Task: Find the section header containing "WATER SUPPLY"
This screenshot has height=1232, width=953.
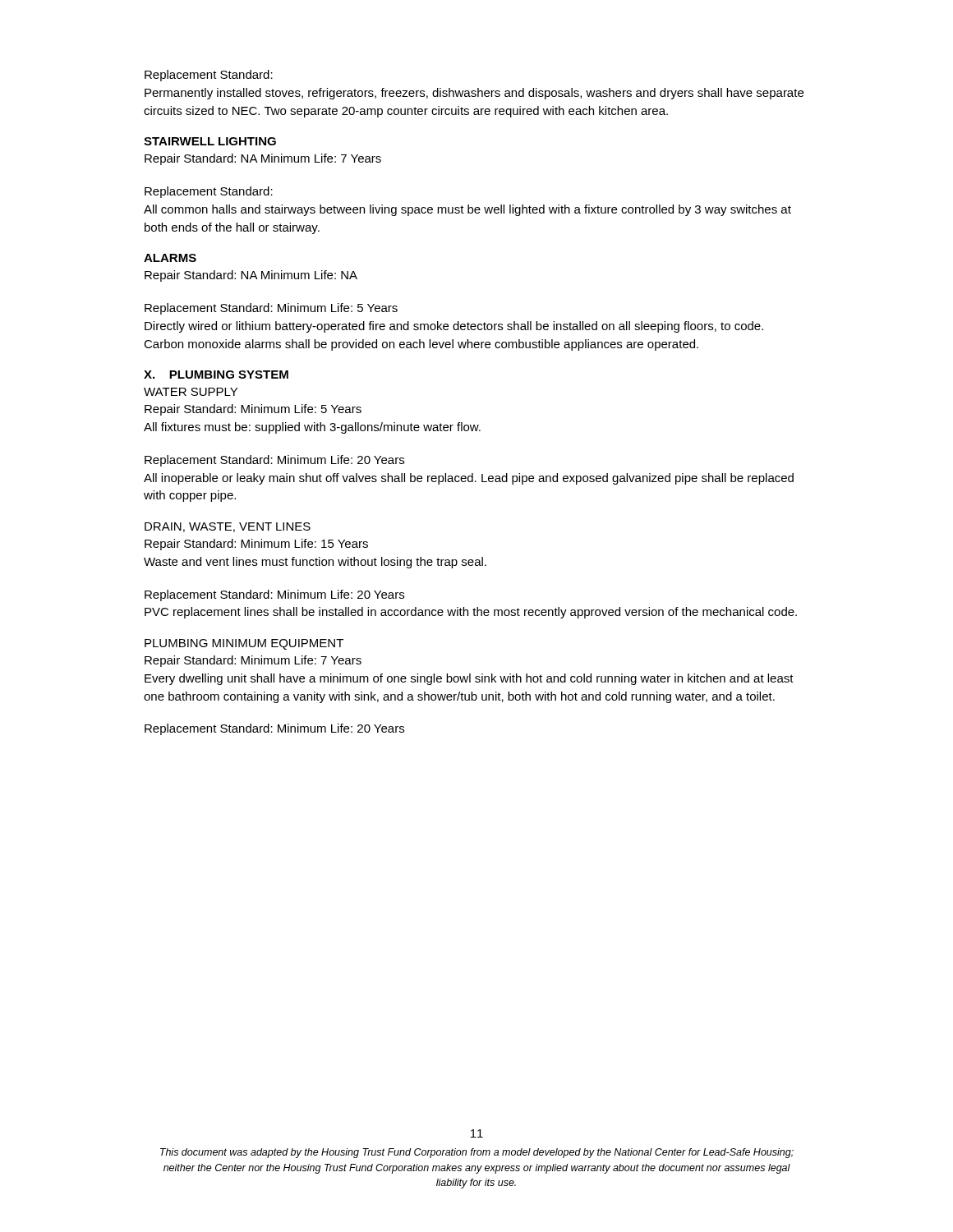Action: (191, 392)
